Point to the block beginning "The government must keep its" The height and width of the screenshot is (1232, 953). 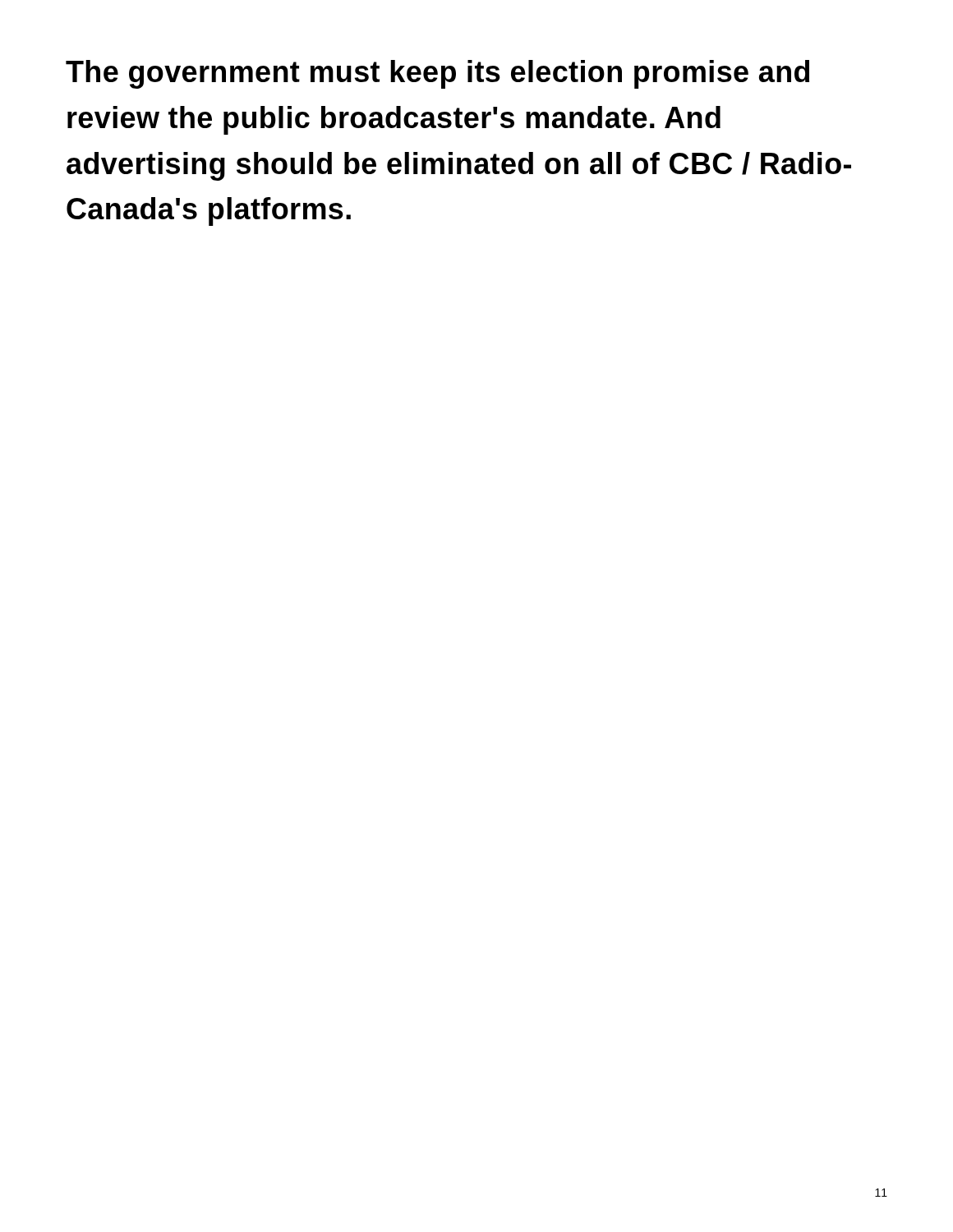coord(459,141)
